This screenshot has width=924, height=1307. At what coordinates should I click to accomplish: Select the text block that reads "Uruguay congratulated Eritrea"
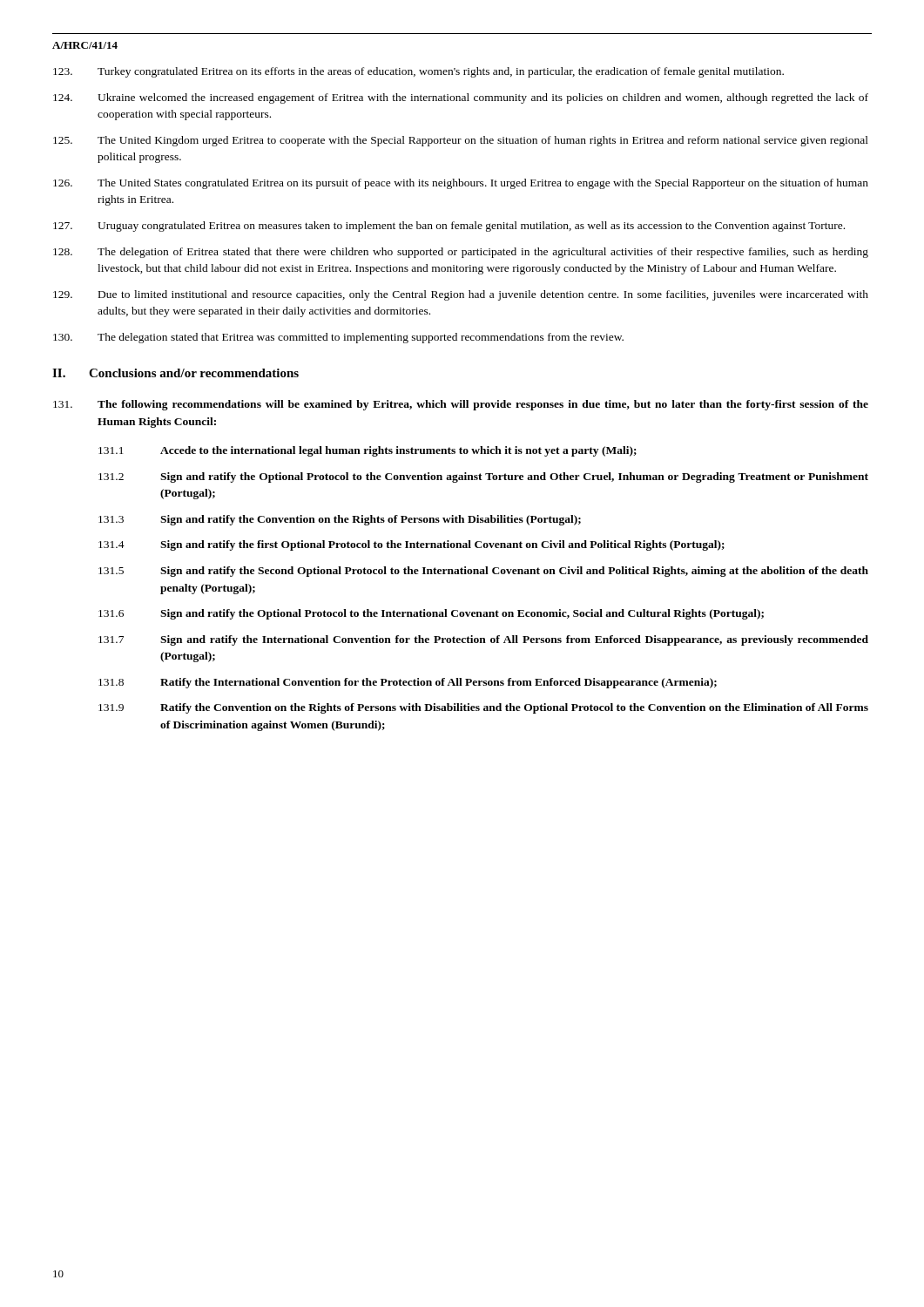pyautogui.click(x=460, y=225)
